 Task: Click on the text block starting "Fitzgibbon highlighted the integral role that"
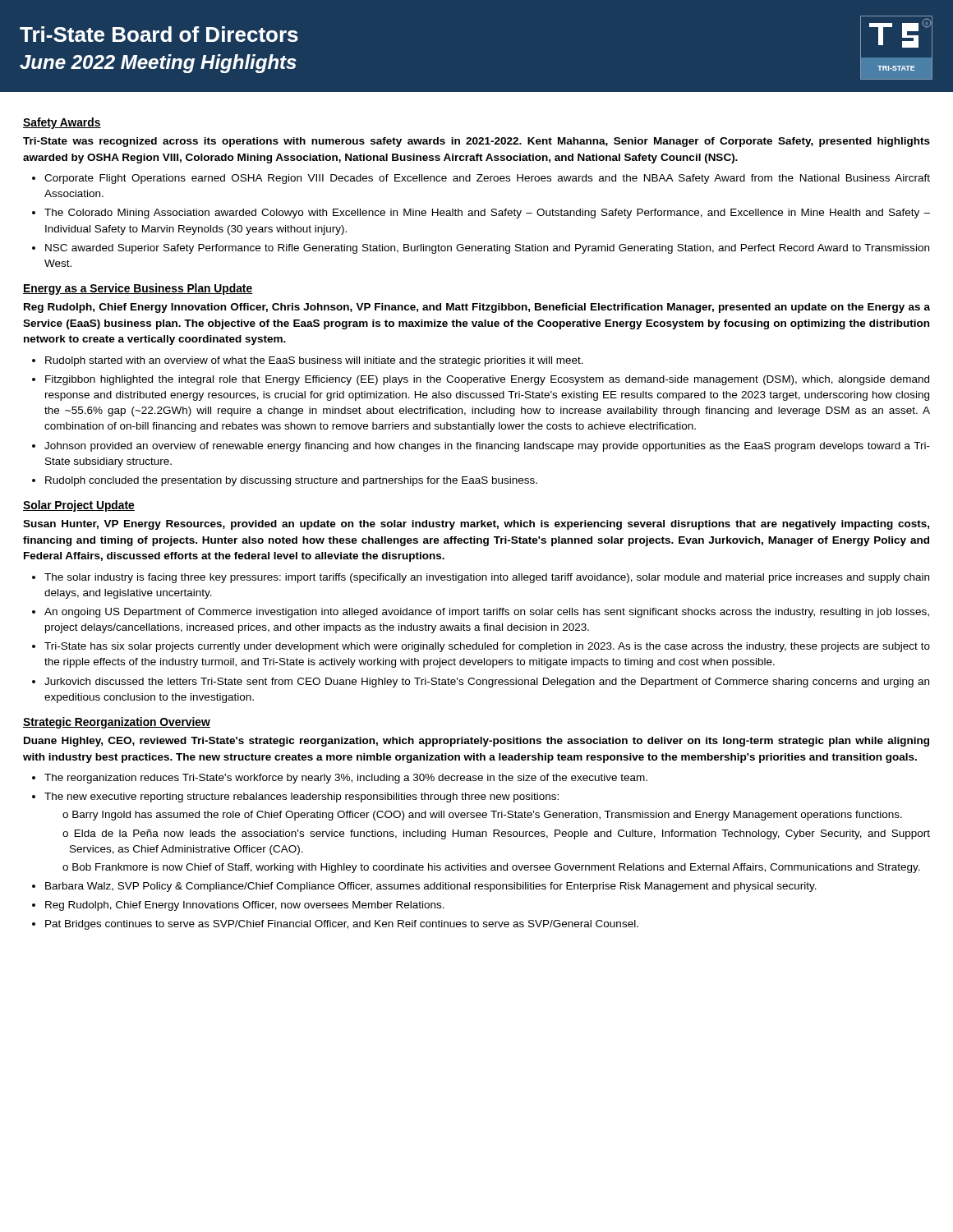pyautogui.click(x=487, y=403)
